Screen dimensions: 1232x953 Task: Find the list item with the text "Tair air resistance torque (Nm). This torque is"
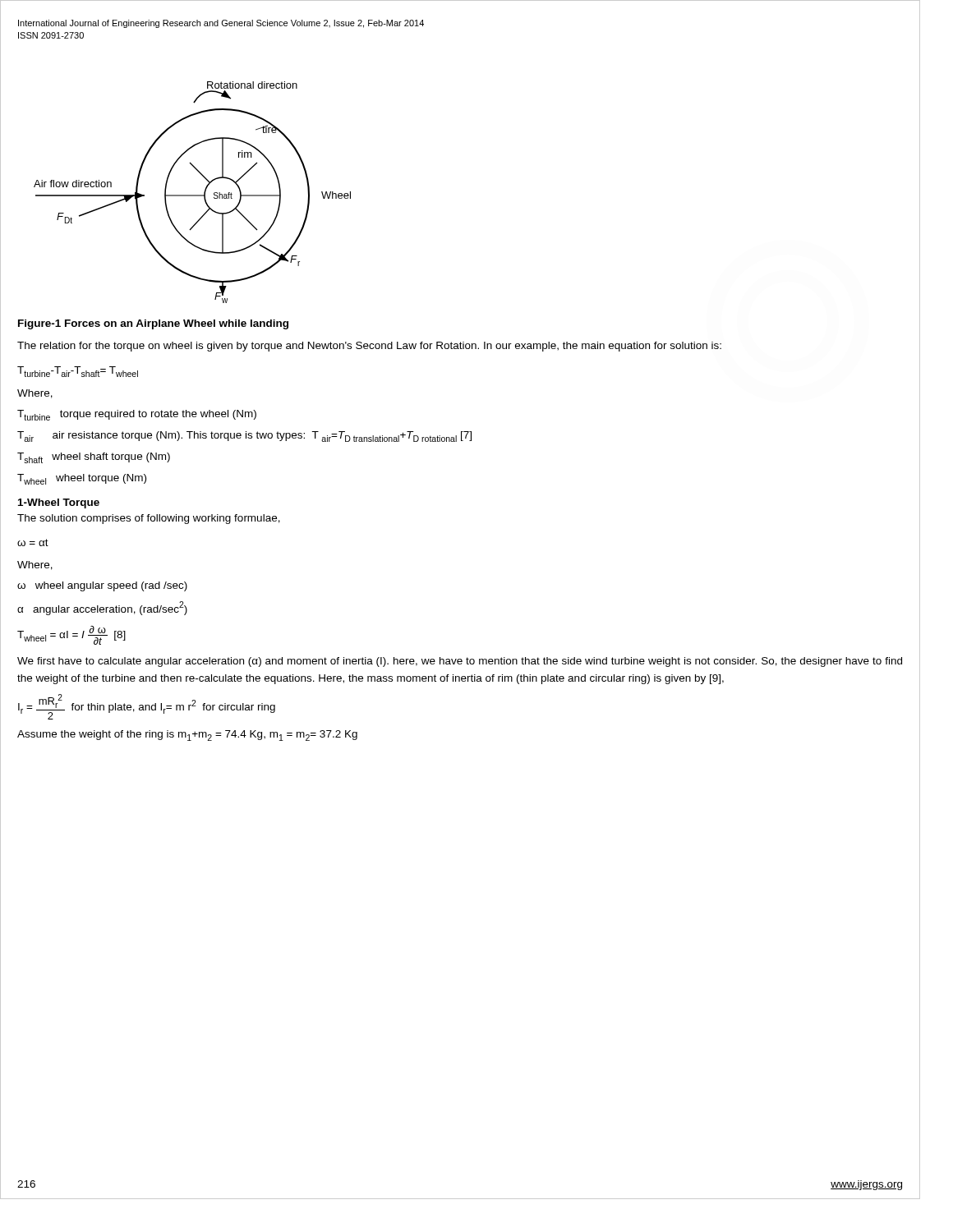coord(245,436)
